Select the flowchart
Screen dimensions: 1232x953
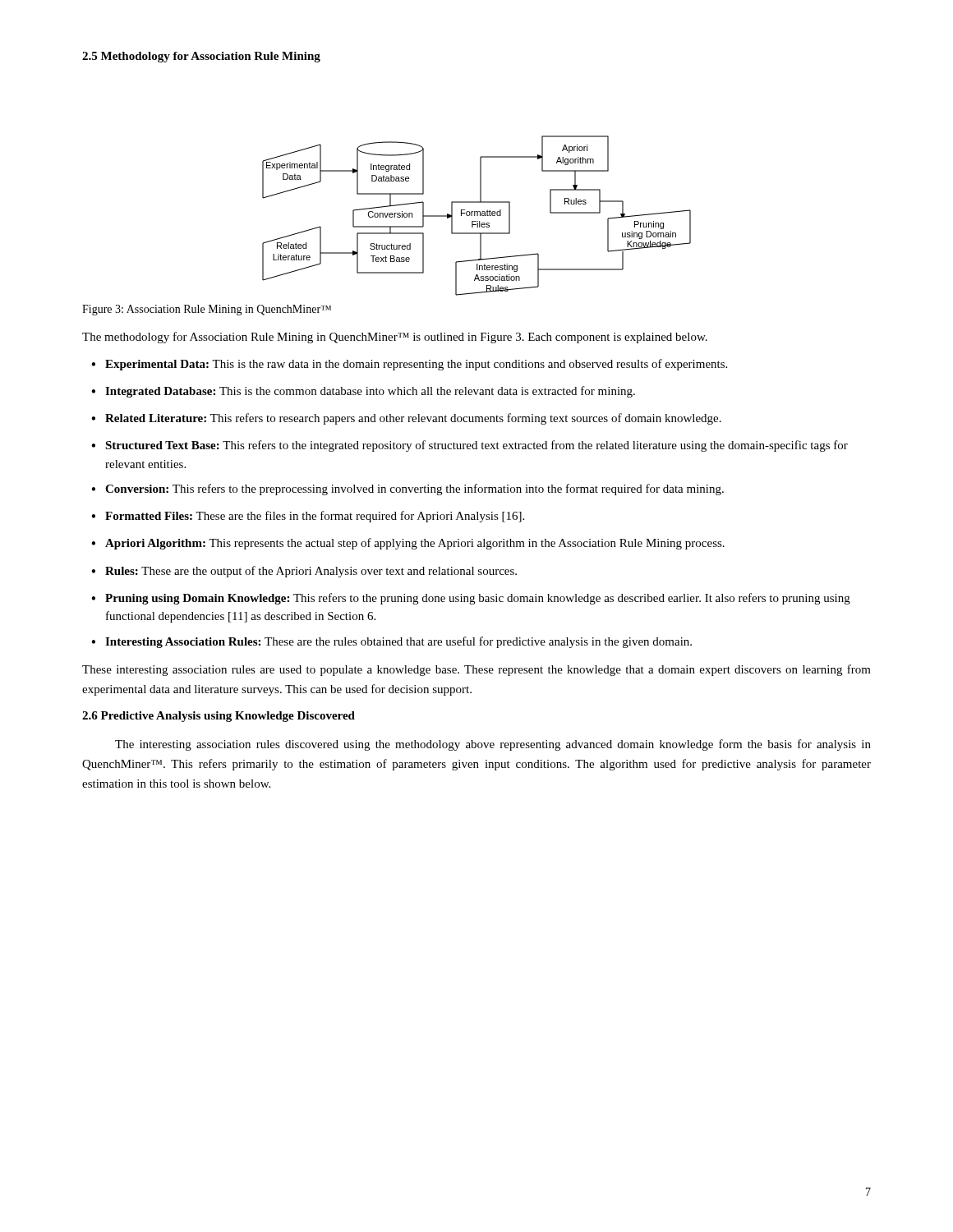476,186
